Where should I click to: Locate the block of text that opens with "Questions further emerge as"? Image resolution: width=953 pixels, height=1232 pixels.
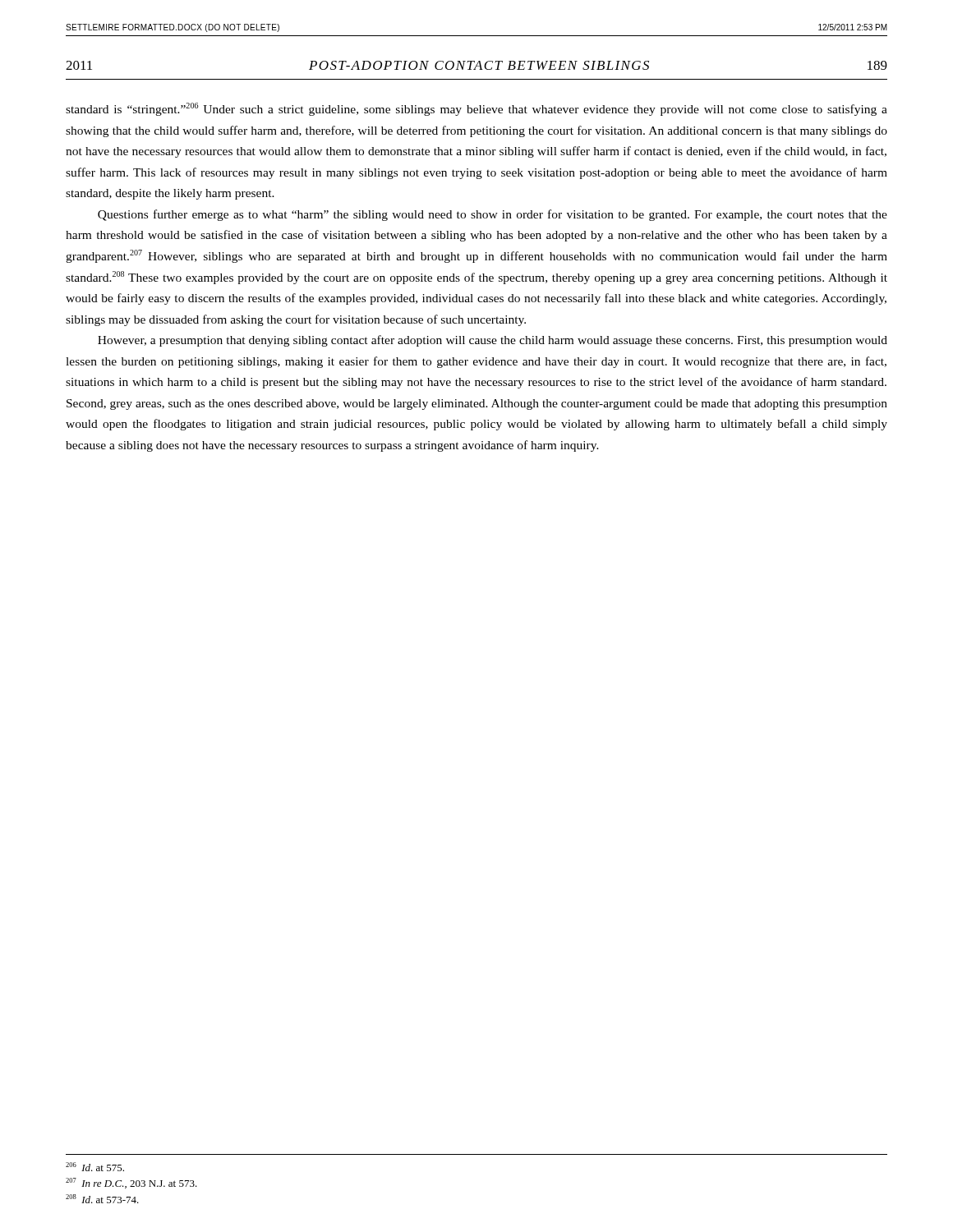point(476,267)
